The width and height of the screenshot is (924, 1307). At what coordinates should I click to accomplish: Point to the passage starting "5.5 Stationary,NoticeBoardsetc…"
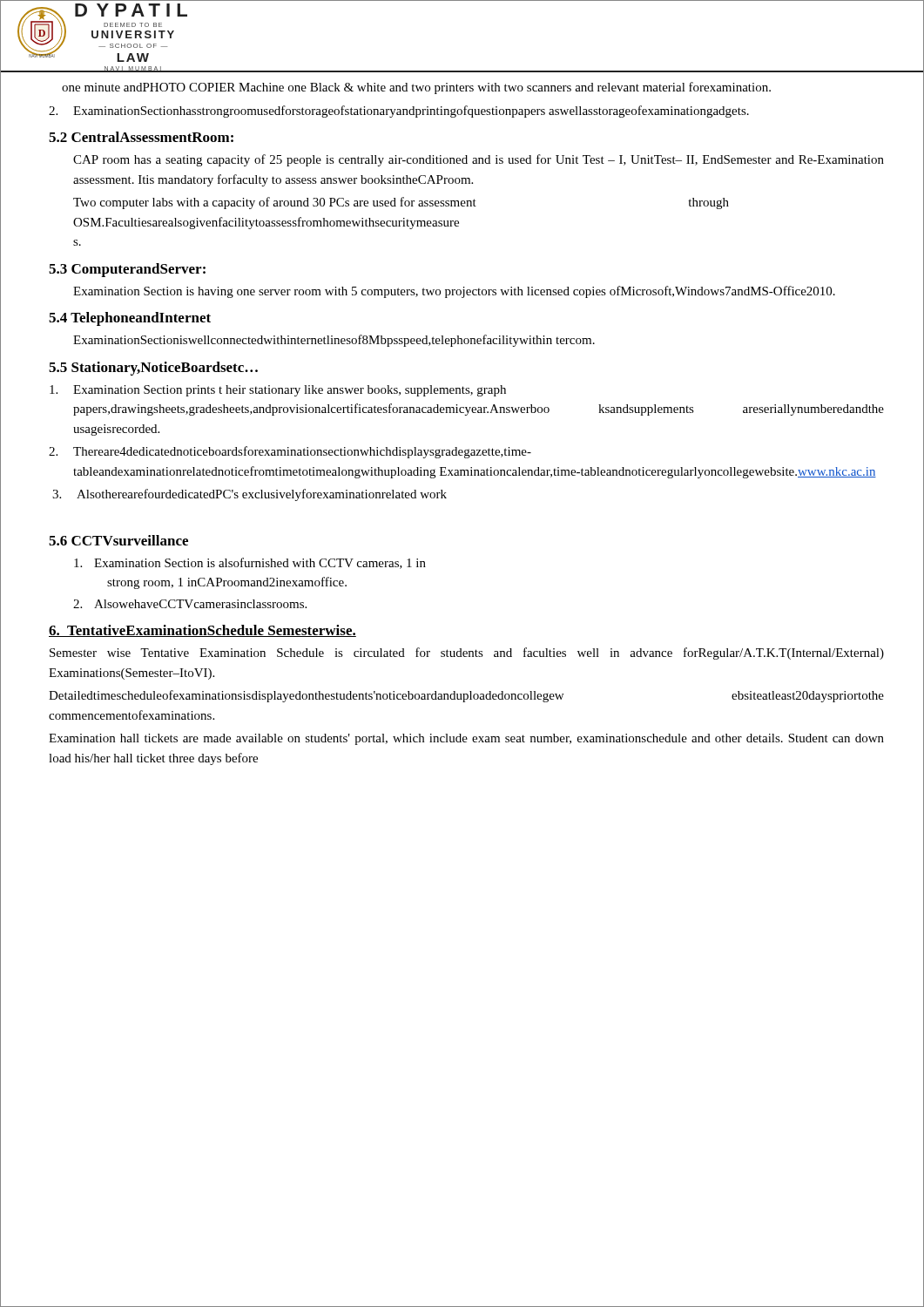click(154, 367)
